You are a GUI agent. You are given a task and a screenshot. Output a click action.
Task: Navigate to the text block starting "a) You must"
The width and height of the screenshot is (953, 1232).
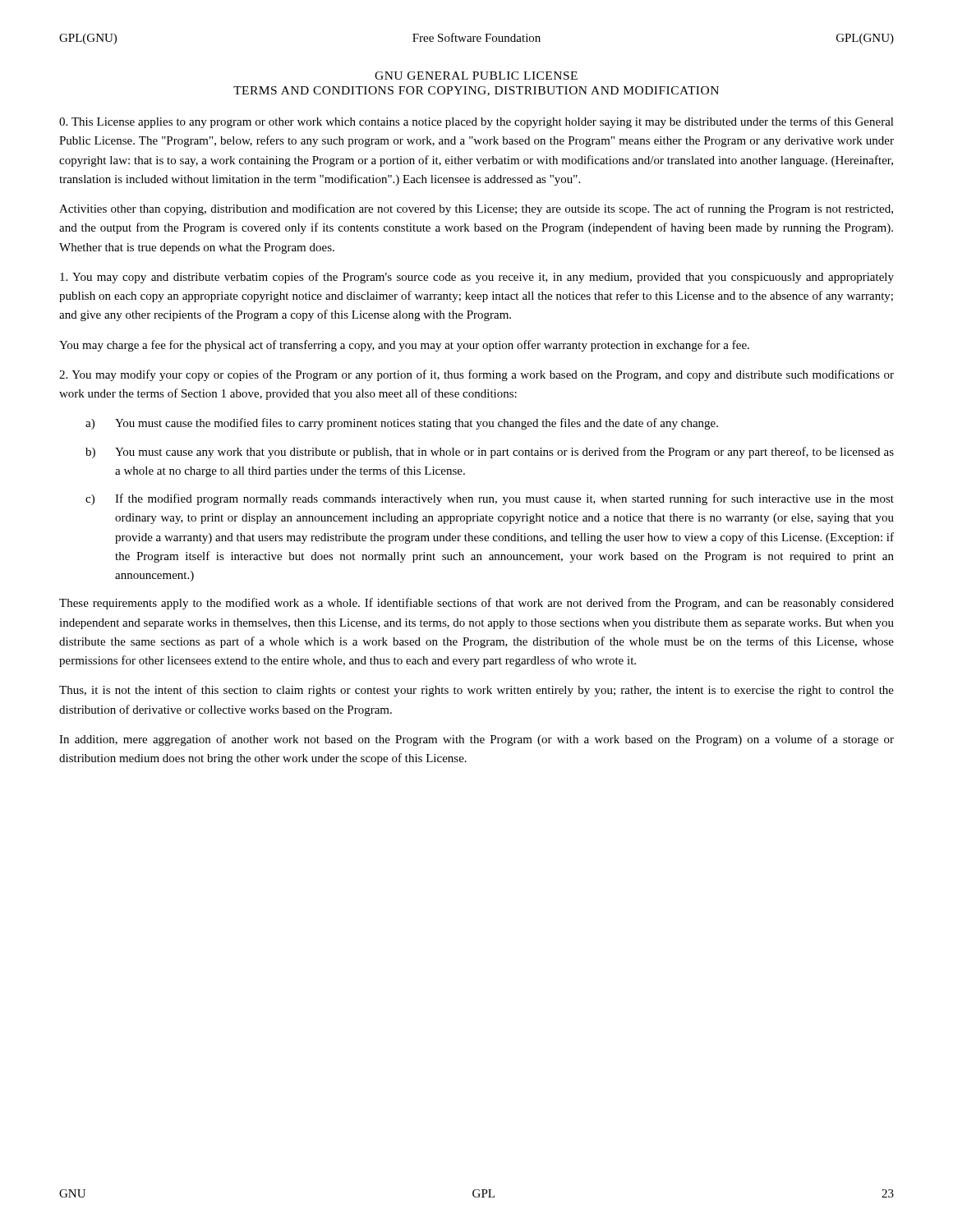pyautogui.click(x=488, y=424)
